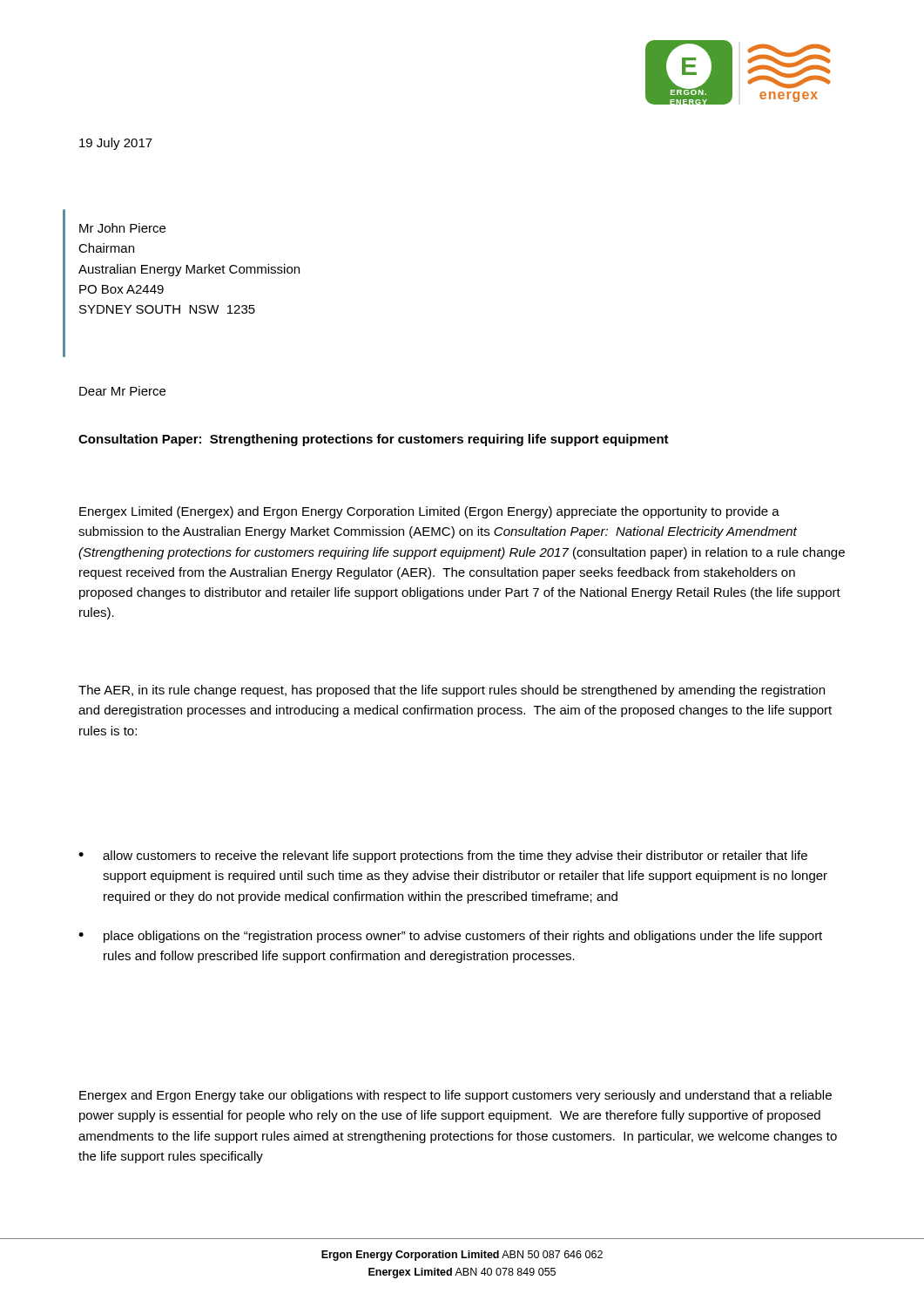
Task: Where does it say "19 July 2017"?
Action: (x=115, y=142)
